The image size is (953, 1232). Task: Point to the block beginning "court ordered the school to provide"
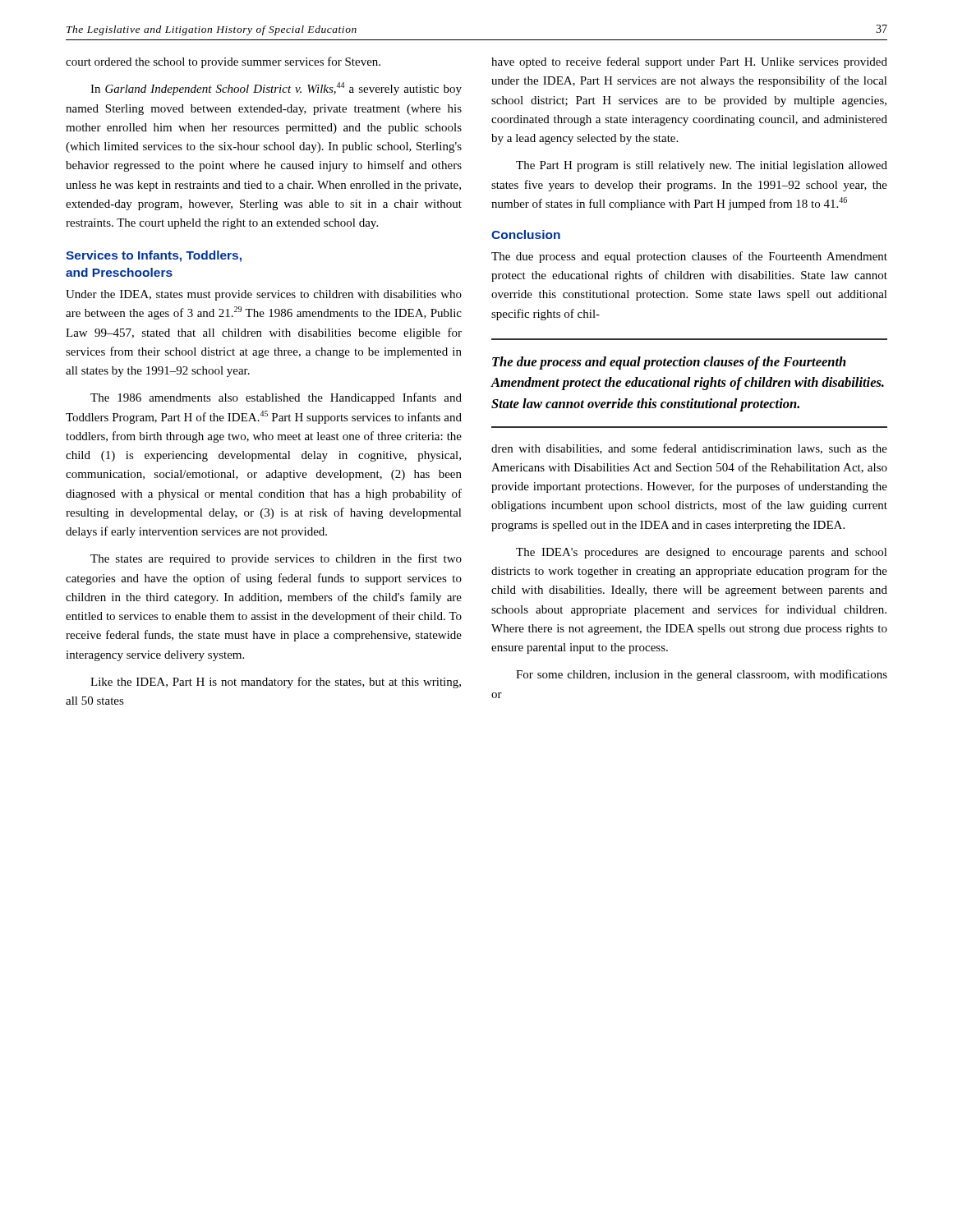[264, 62]
